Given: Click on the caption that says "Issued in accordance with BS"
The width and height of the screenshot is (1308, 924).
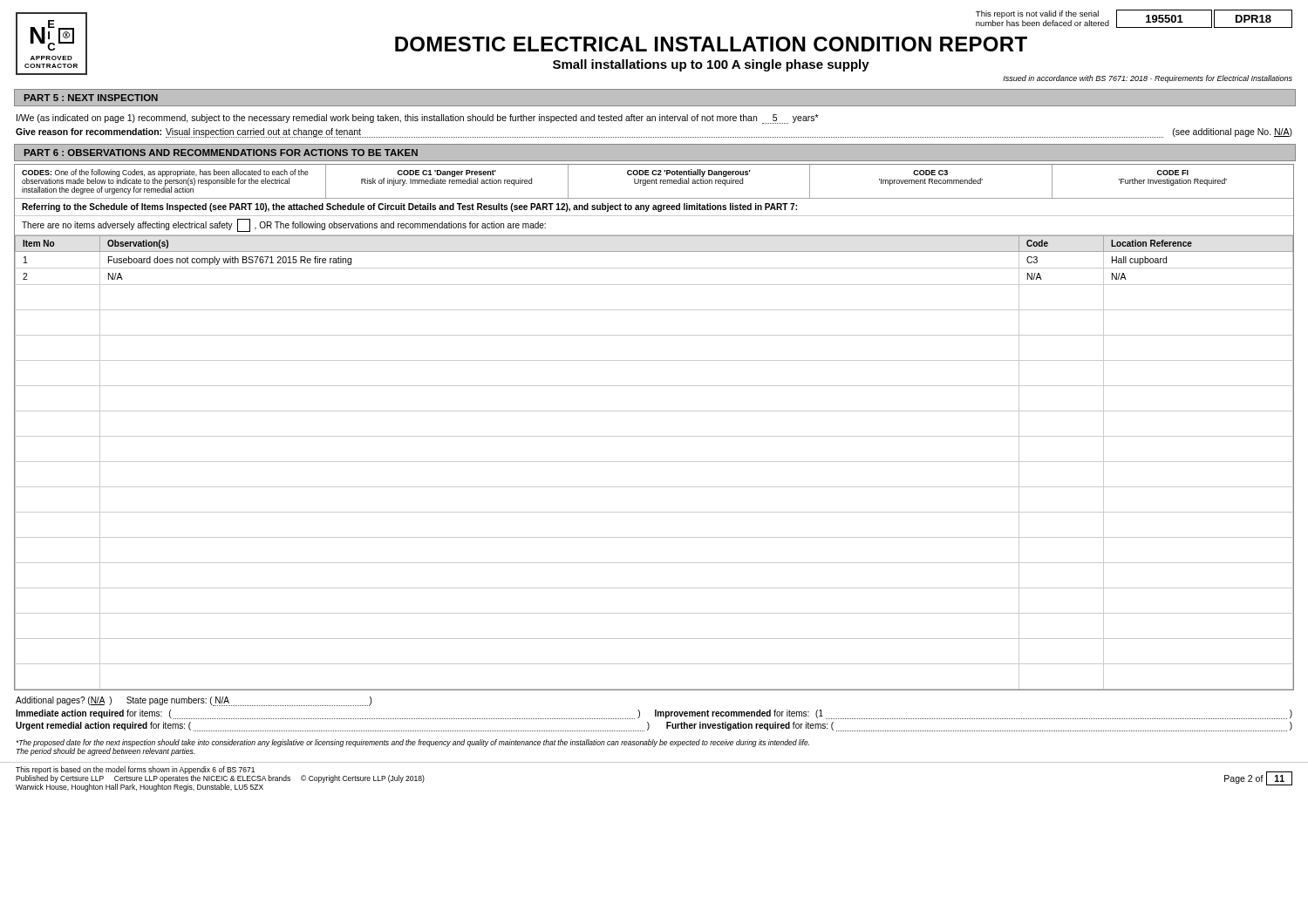Looking at the screenshot, I should (1148, 78).
